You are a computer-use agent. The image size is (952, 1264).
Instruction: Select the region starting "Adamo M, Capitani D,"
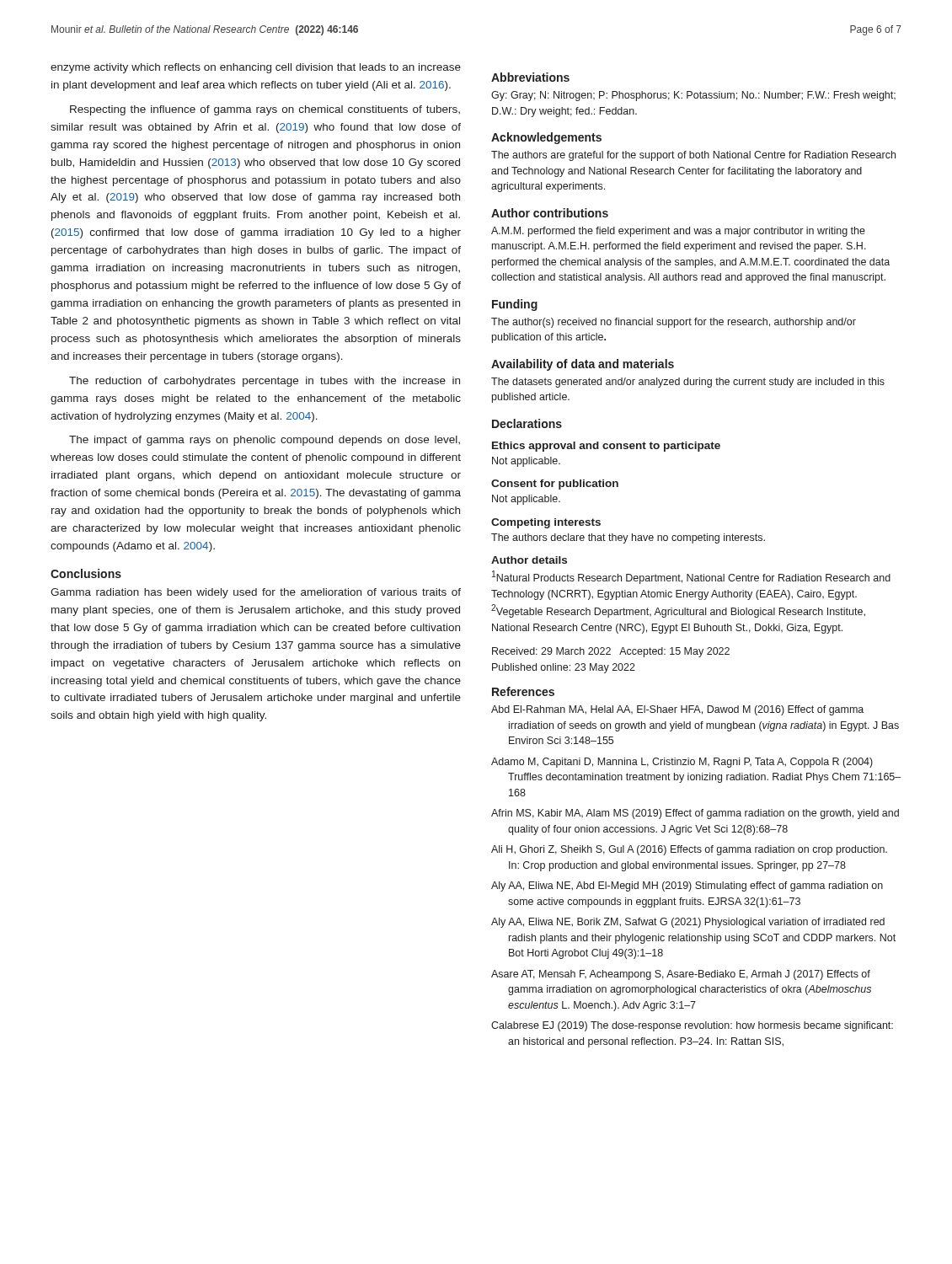(x=696, y=777)
